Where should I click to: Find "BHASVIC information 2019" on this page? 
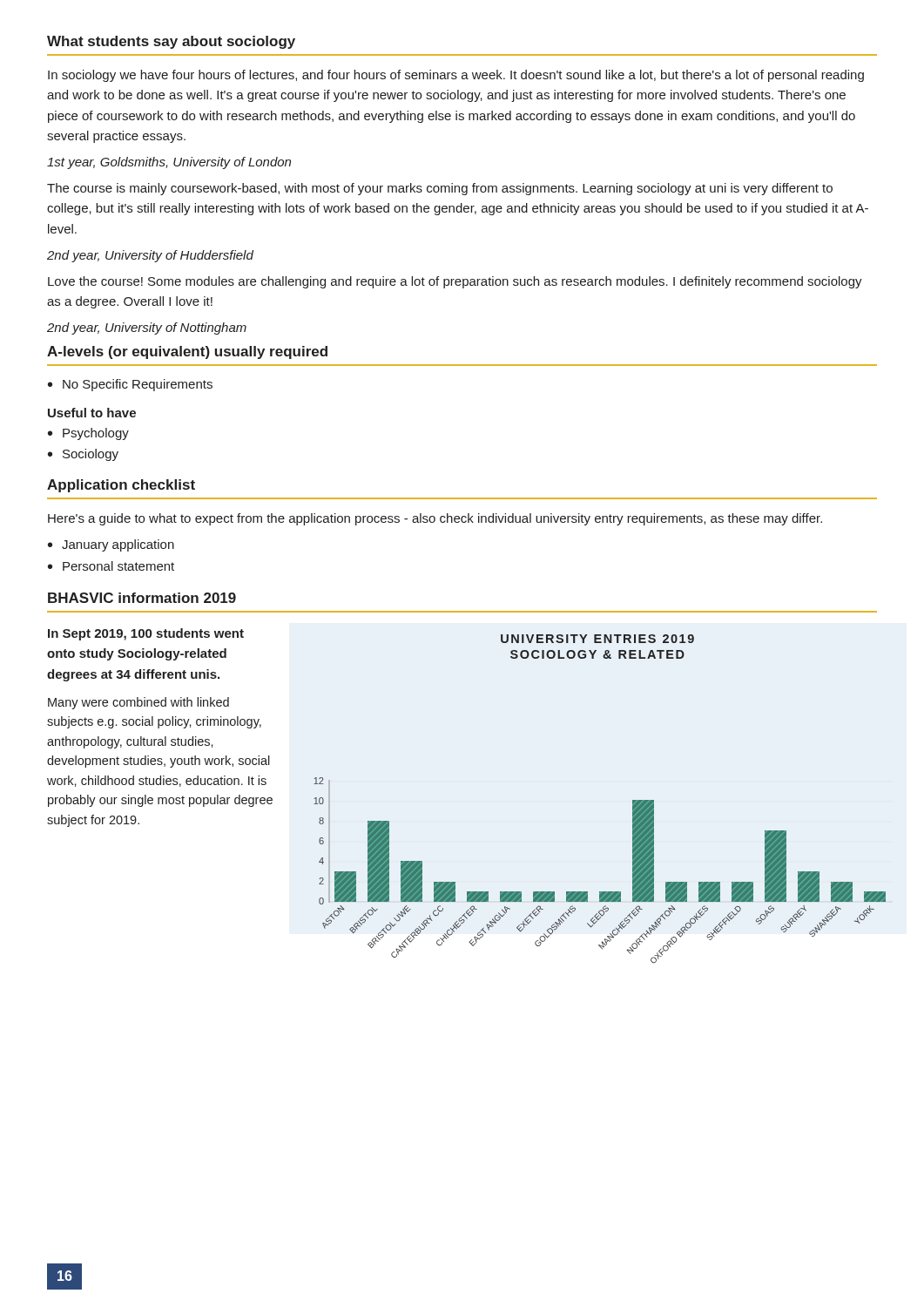click(x=142, y=598)
